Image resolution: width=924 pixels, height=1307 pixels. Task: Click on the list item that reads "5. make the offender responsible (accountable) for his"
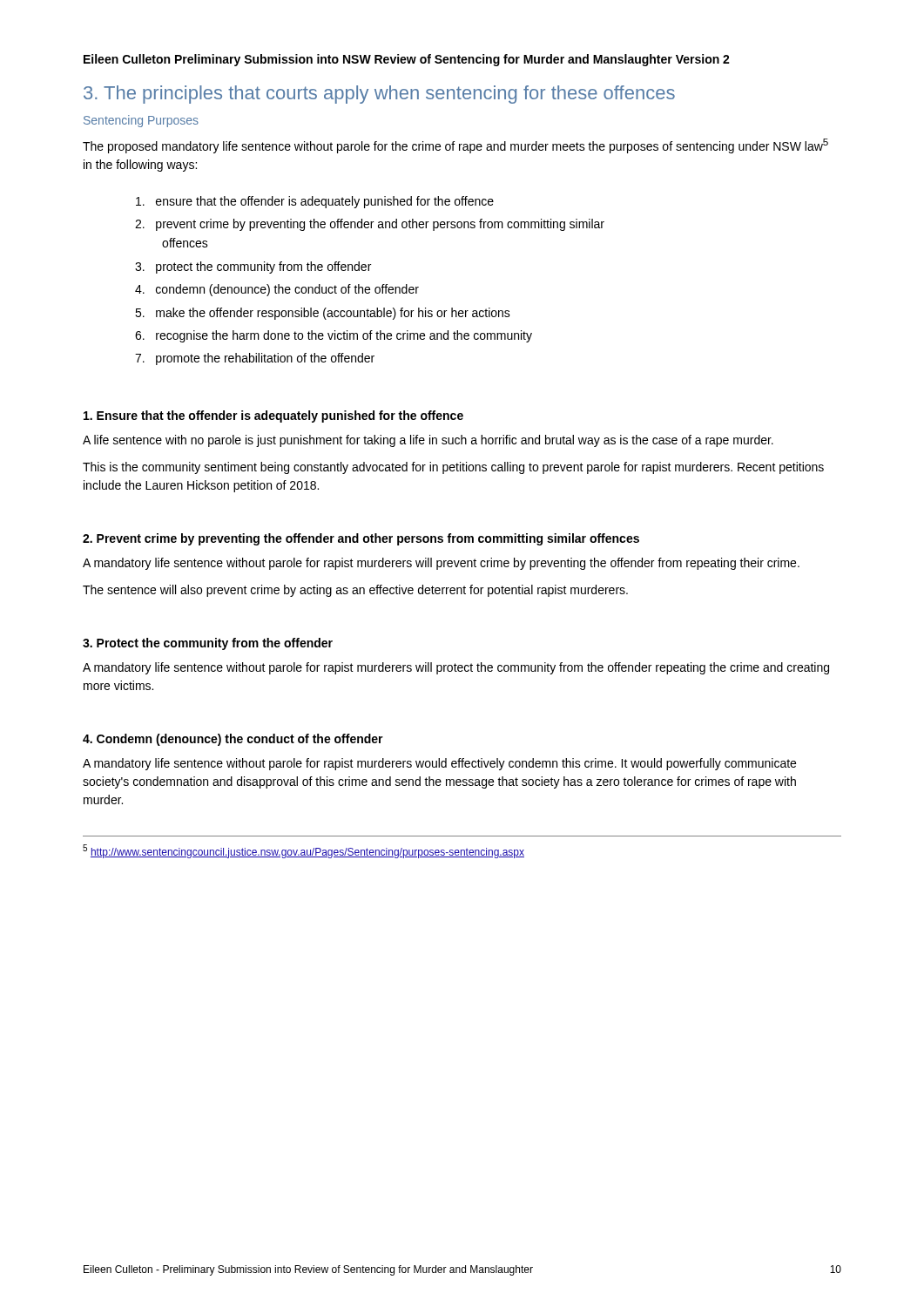pos(323,312)
